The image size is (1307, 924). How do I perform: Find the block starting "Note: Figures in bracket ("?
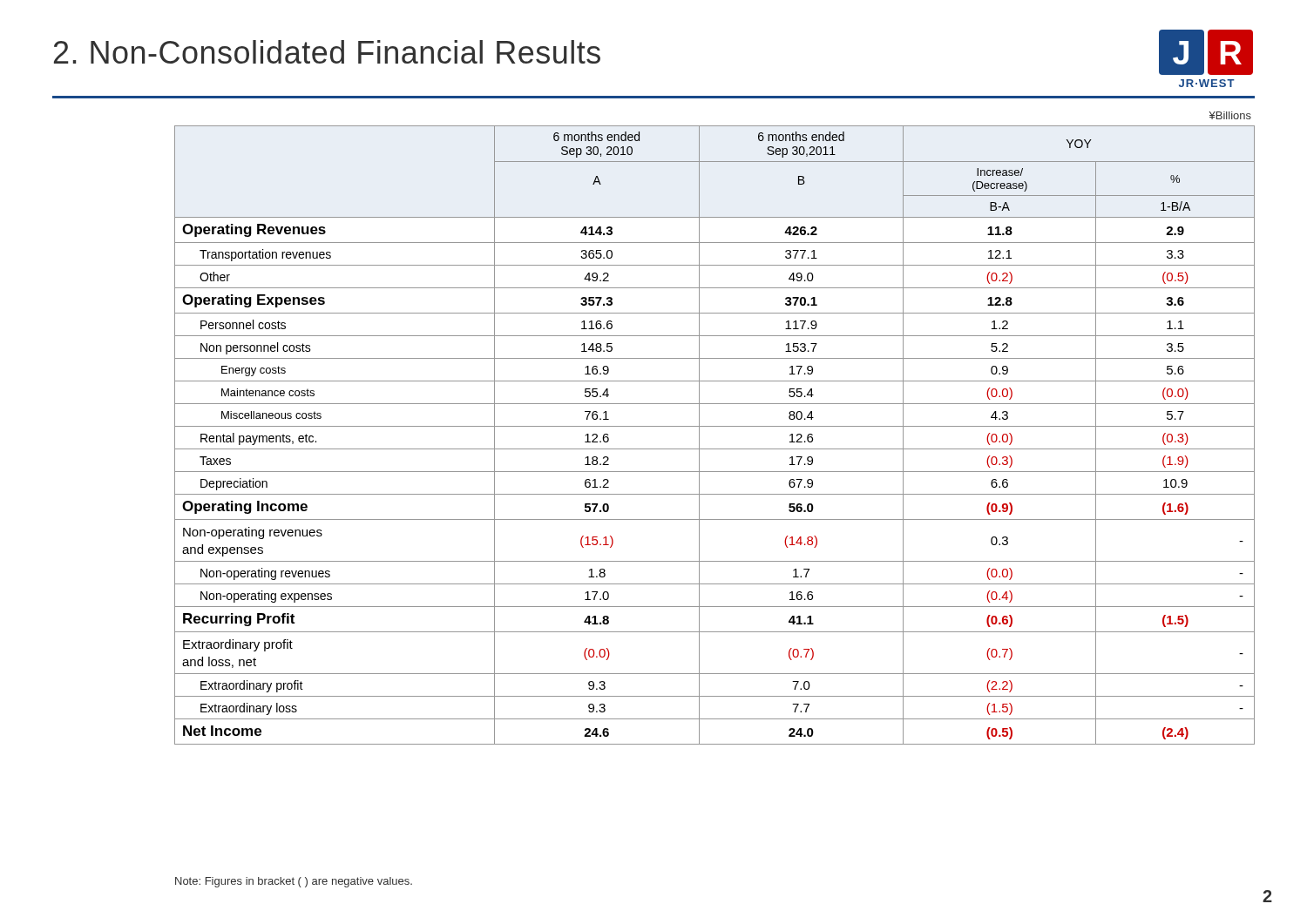pos(294,881)
